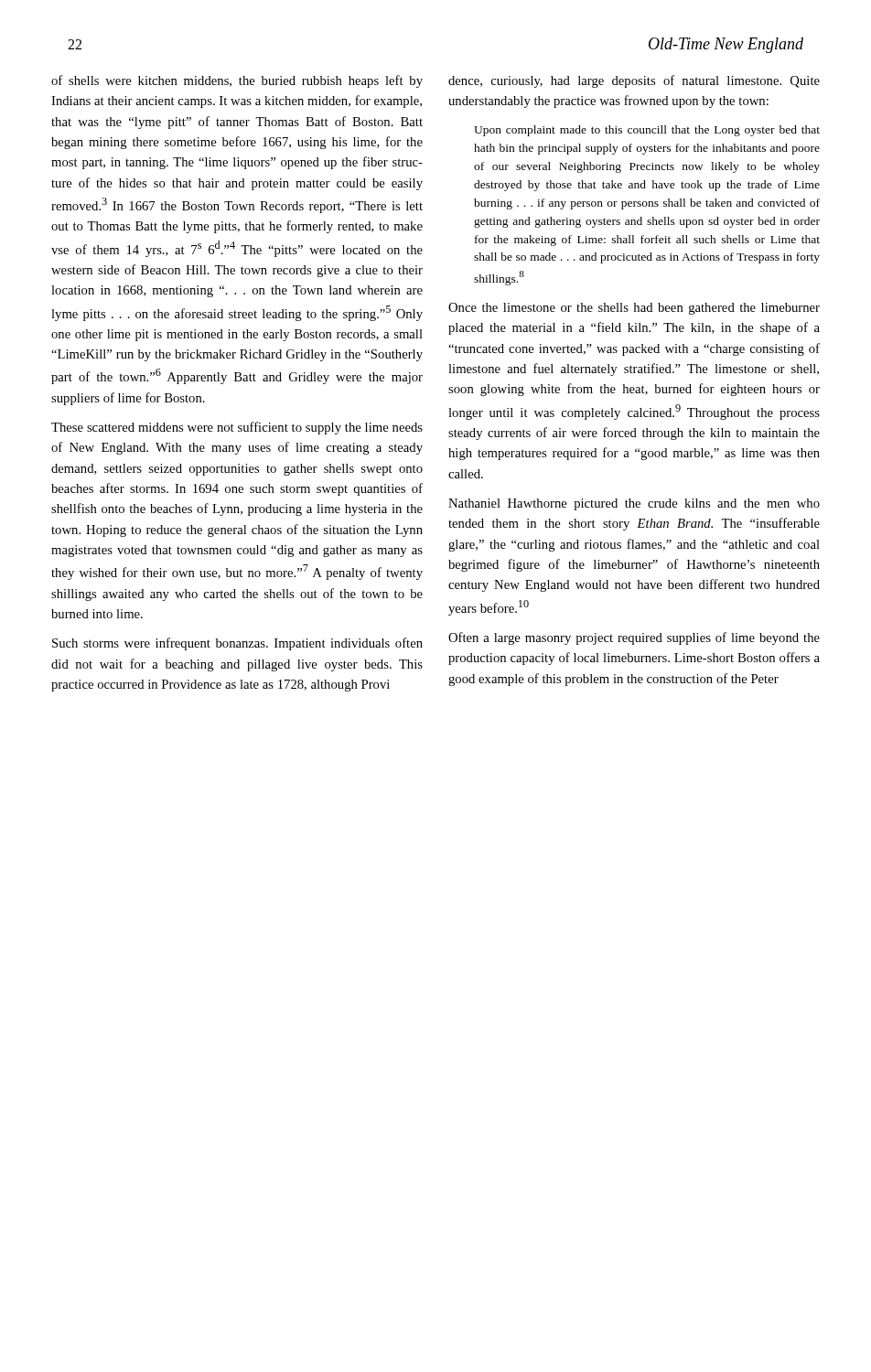The height and width of the screenshot is (1372, 871).
Task: Select the block starting "of shells were kitchen middens, the"
Action: pyautogui.click(x=237, y=239)
